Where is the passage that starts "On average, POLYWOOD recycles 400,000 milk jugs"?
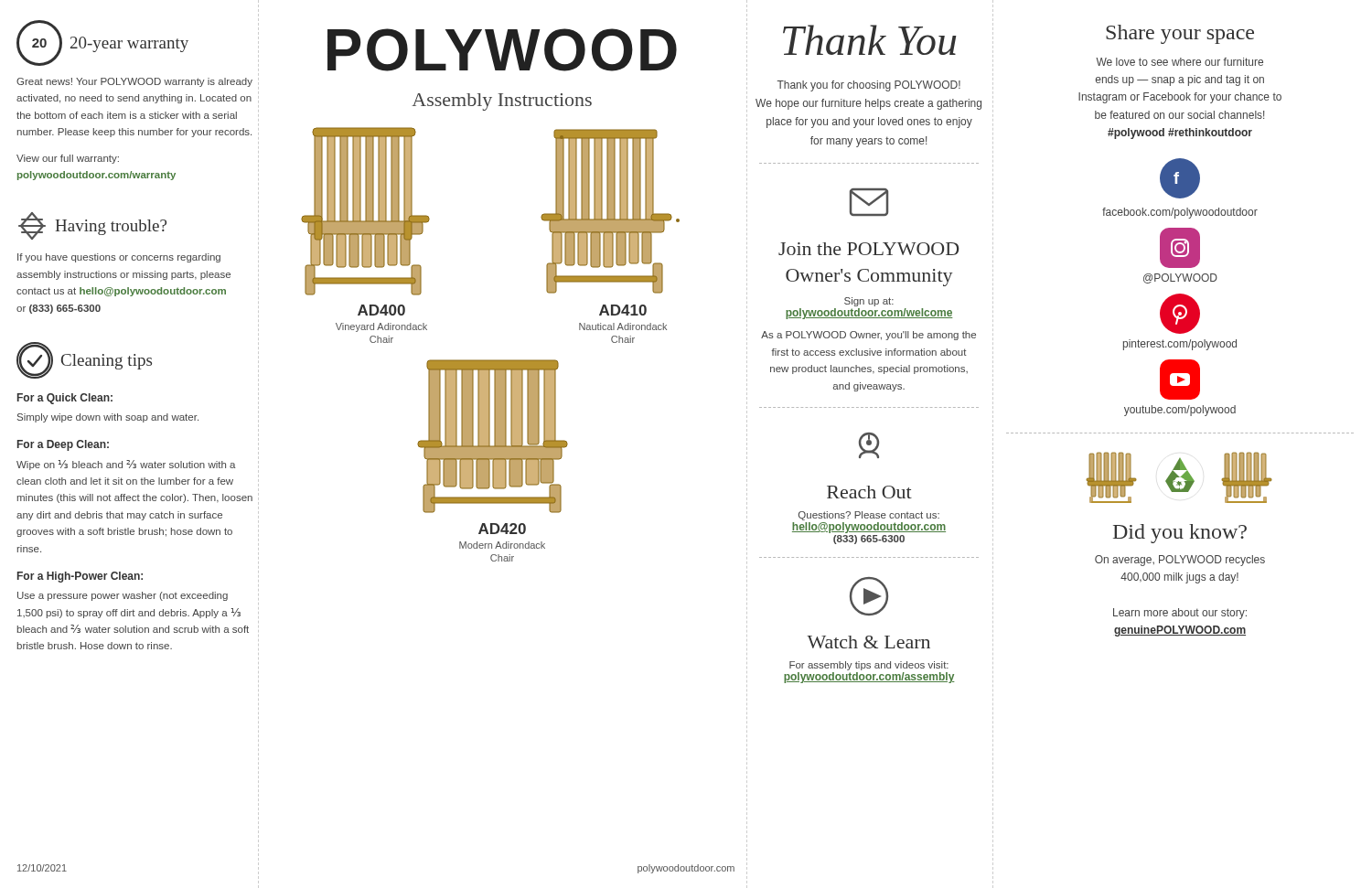This screenshot has height=888, width=1372. point(1180,561)
